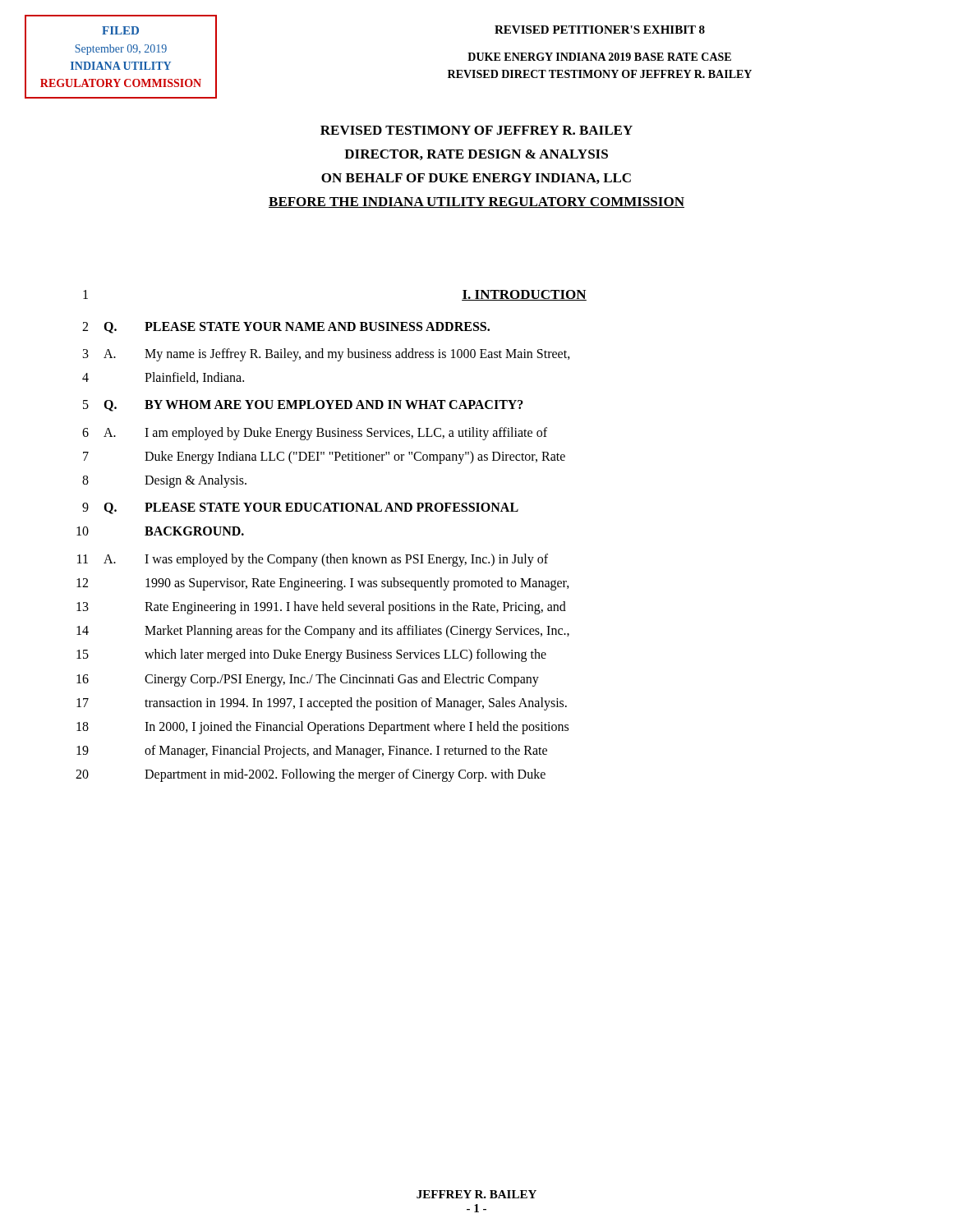Locate the list item containing "9 Q. PLEASE STATE YOUR EDUCATIONAL"

point(476,507)
